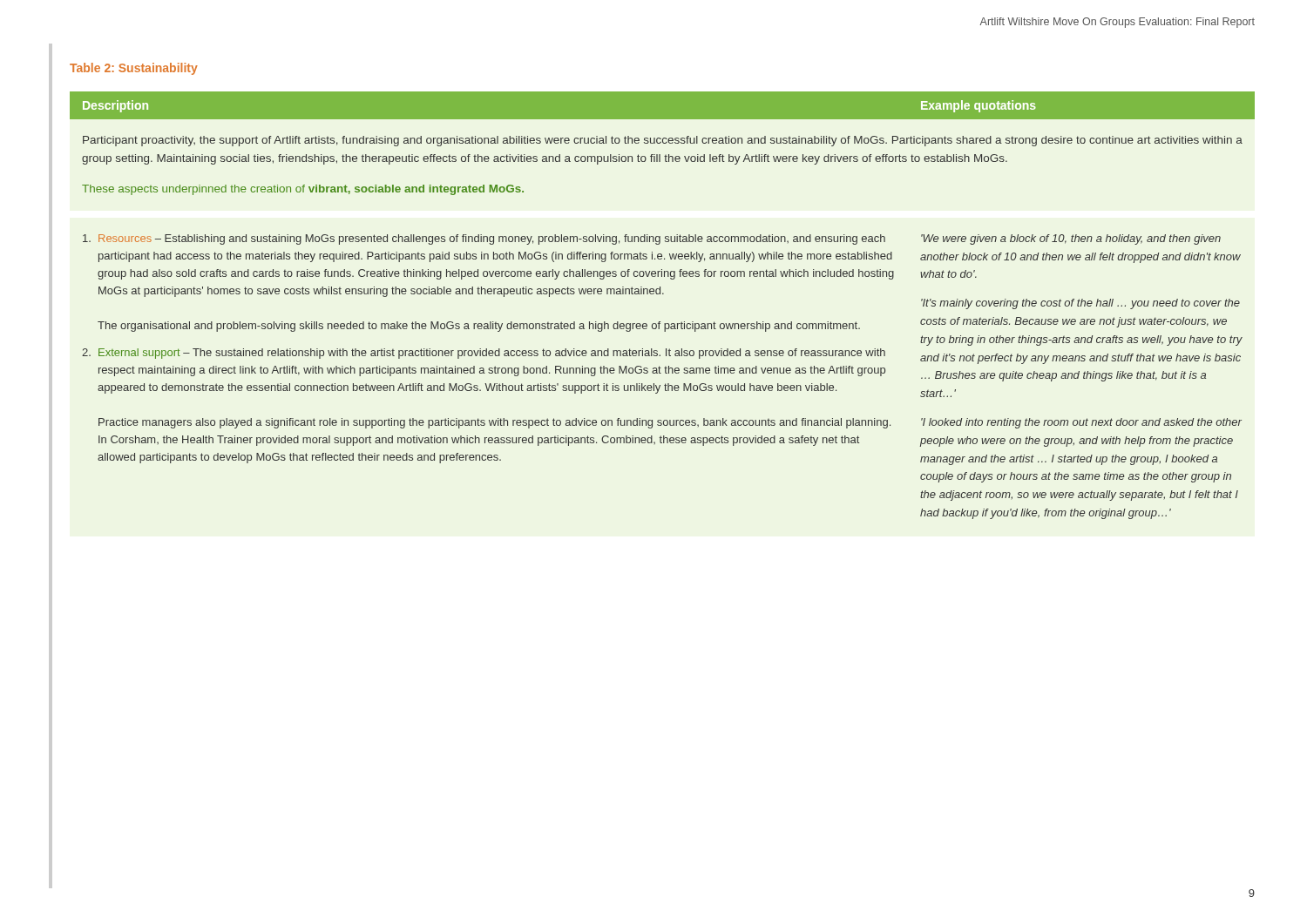Select the table that reads "Example quotations"
1307x924 pixels.
tap(662, 314)
